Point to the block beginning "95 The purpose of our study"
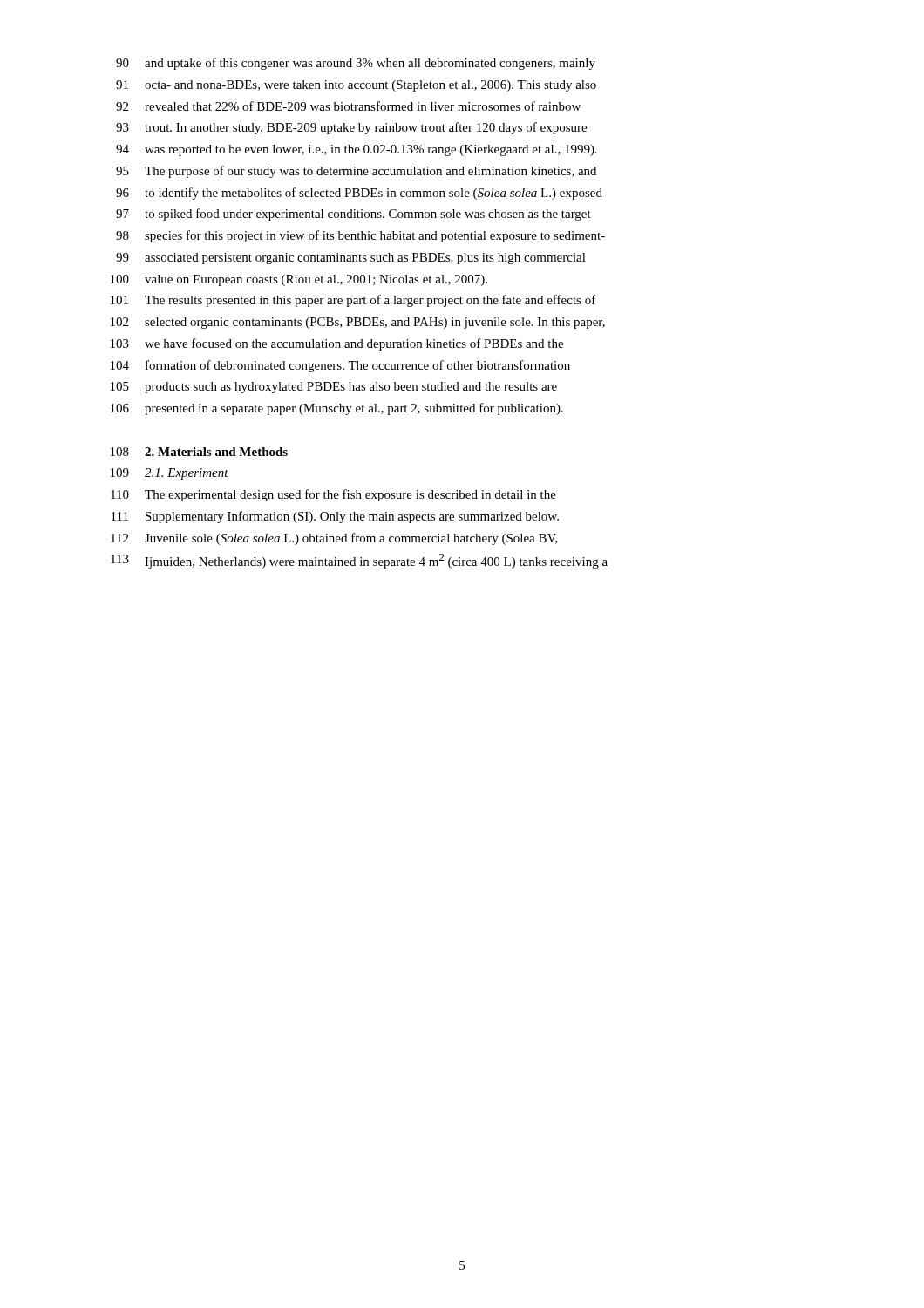924x1308 pixels. pyautogui.click(x=471, y=171)
